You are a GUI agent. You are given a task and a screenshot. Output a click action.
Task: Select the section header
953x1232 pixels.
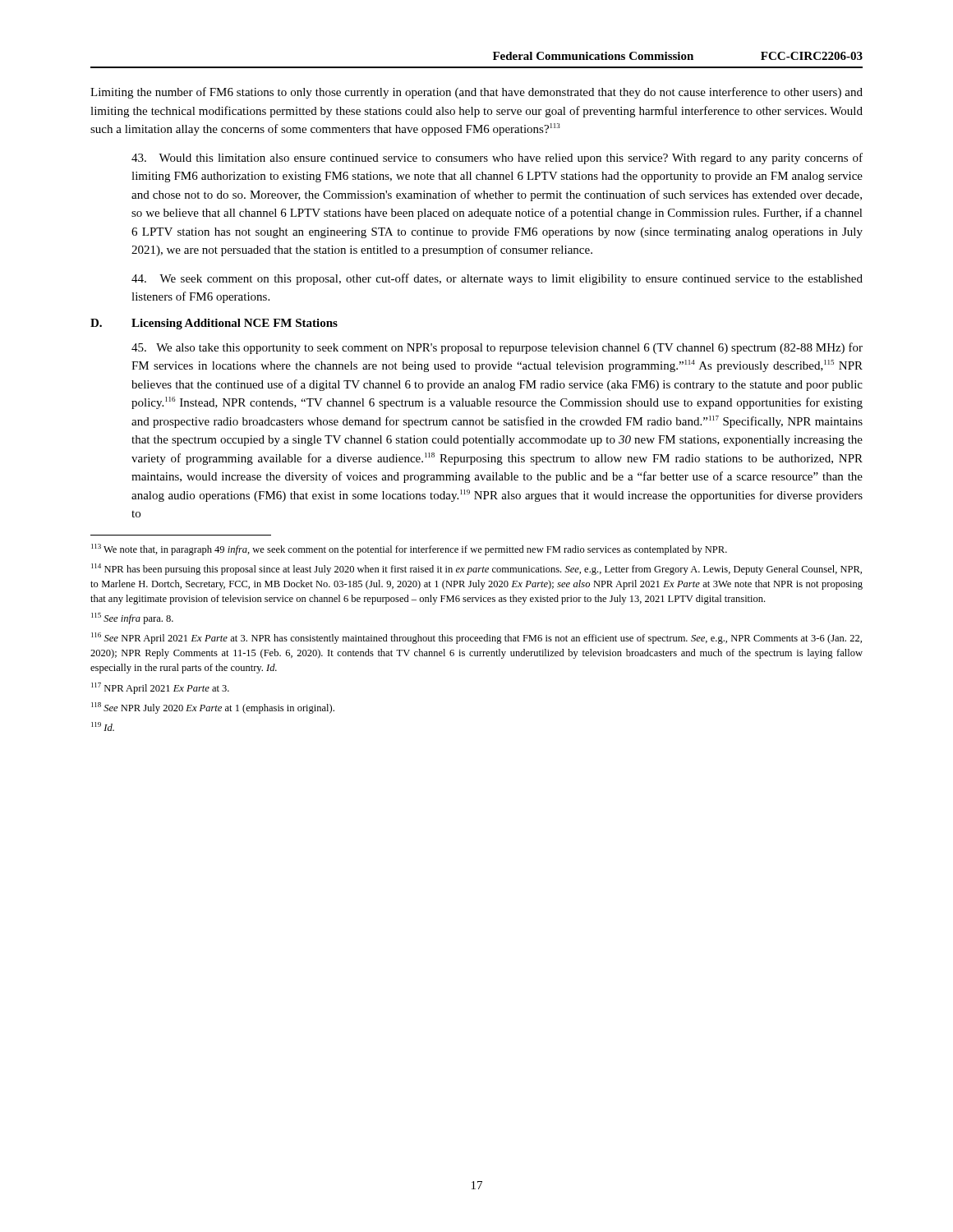click(x=214, y=323)
